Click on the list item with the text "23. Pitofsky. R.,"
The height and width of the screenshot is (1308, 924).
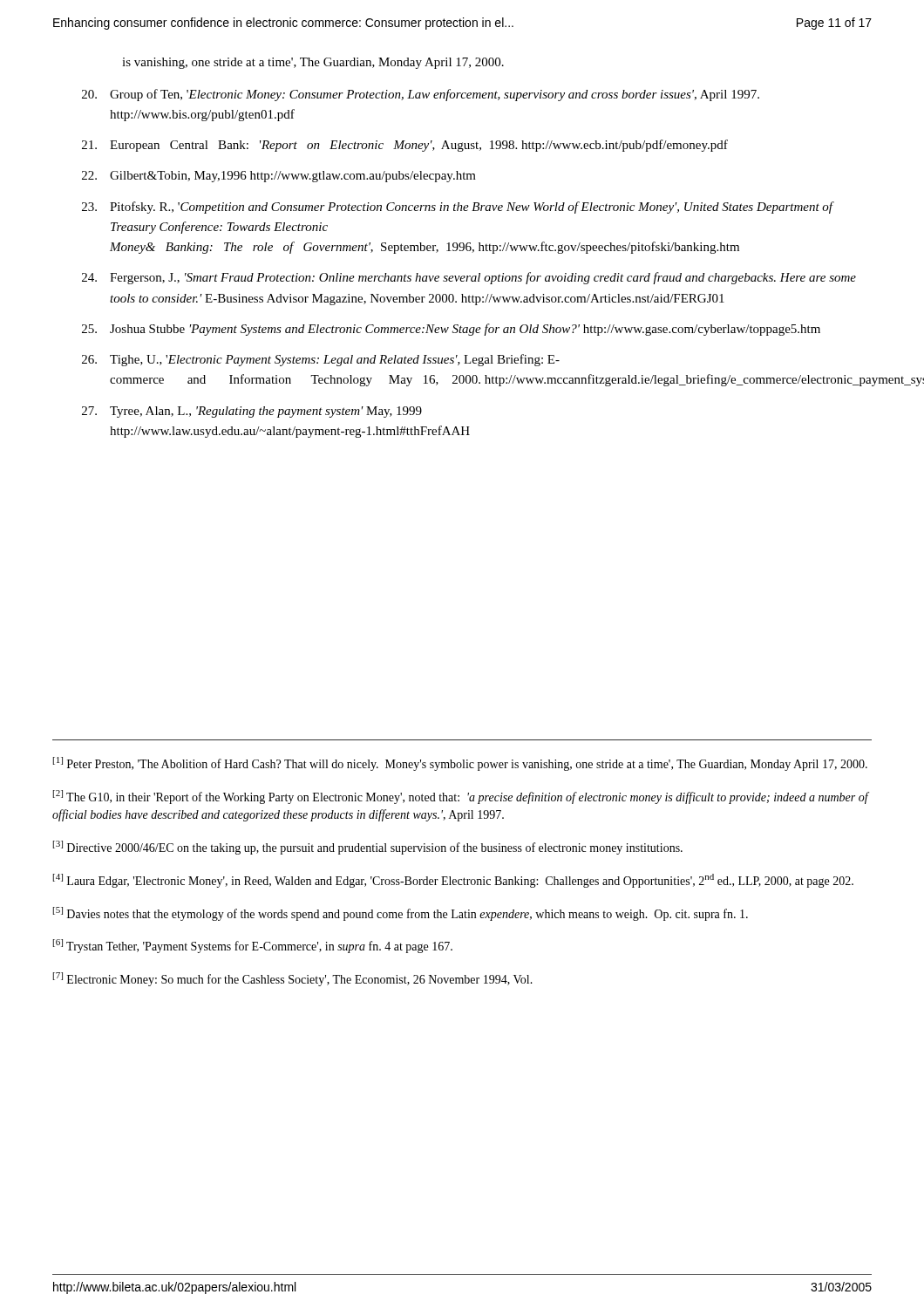point(458,208)
